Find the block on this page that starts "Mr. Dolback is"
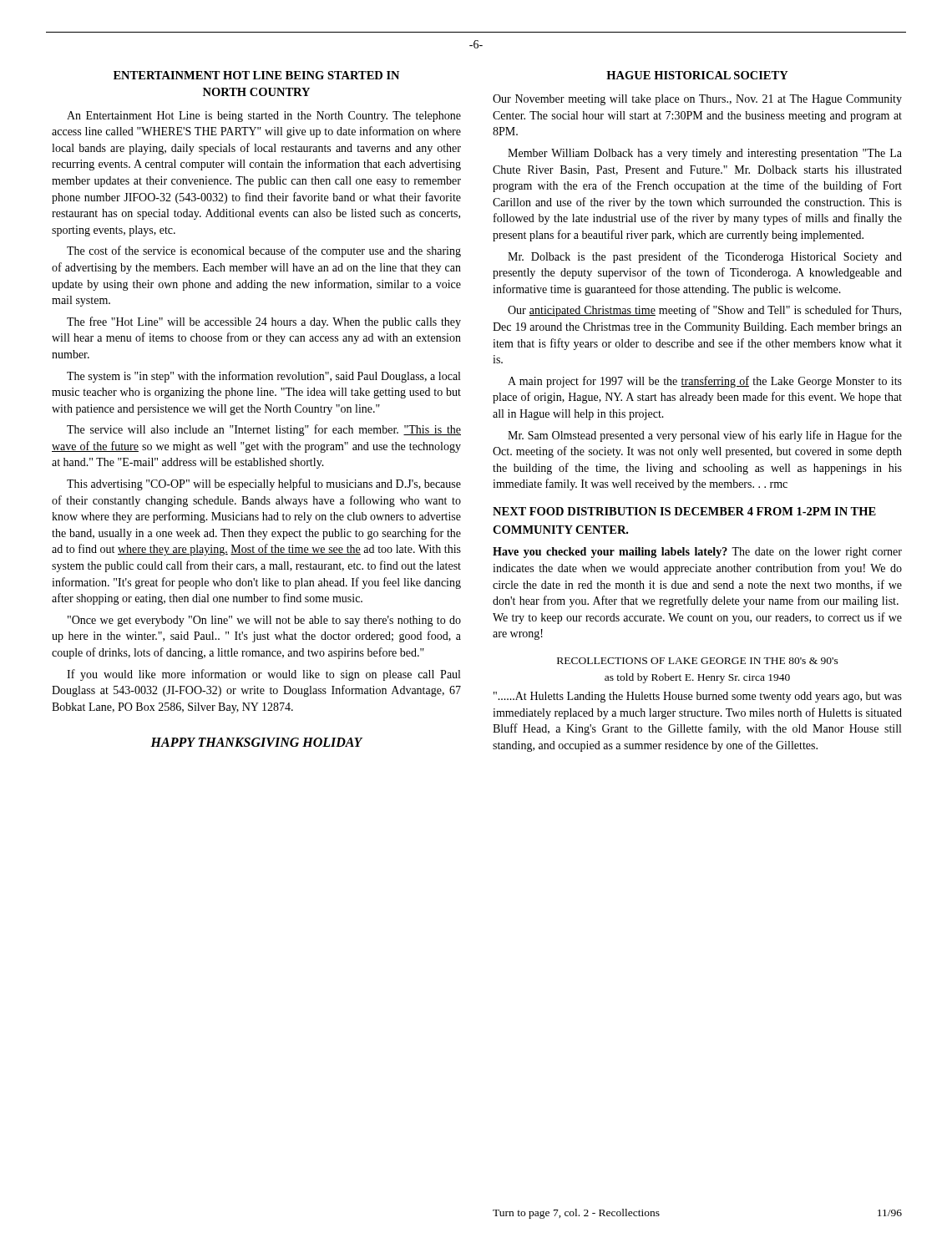Viewport: 952px width, 1253px height. [x=697, y=273]
